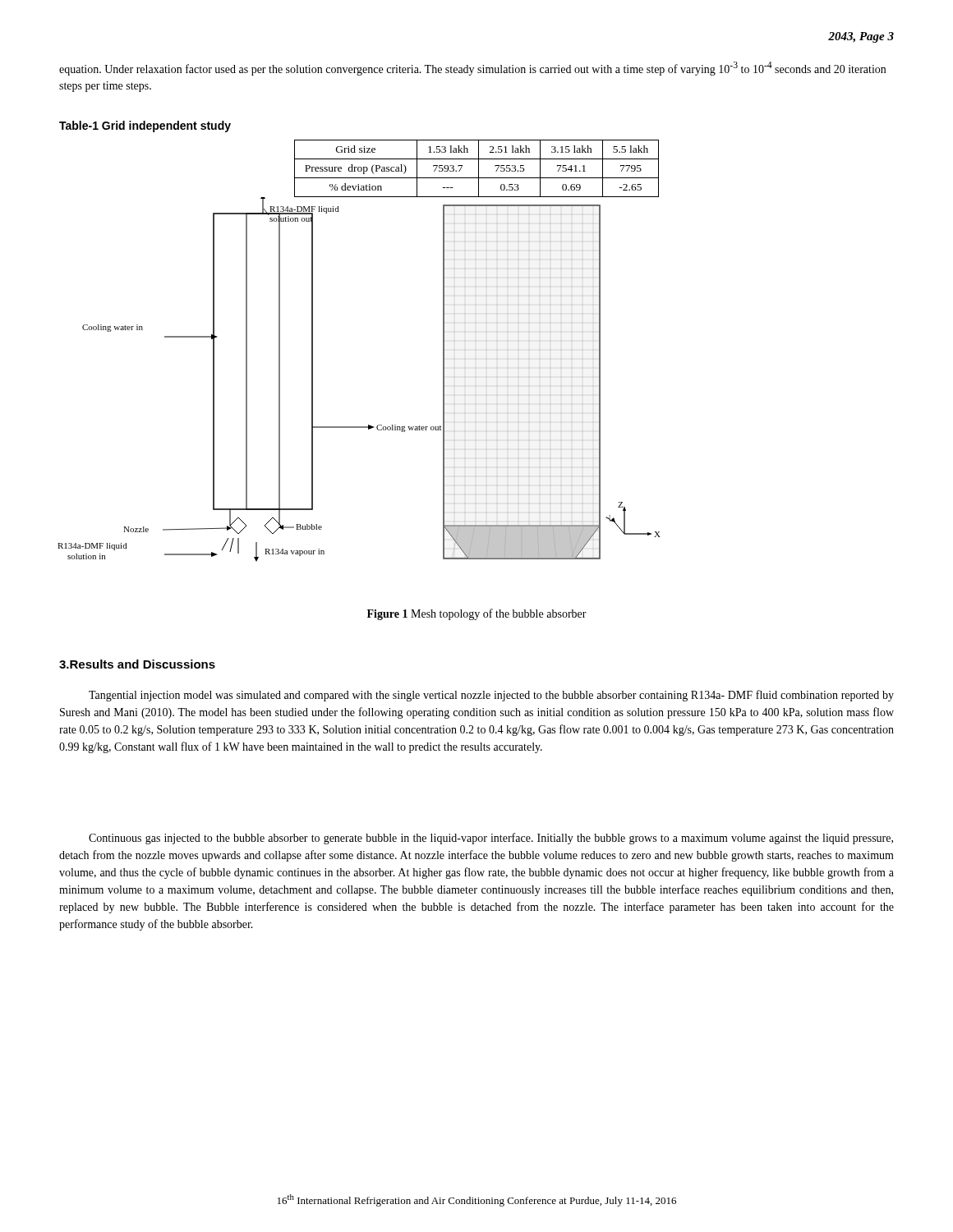The height and width of the screenshot is (1232, 953).
Task: Point to the text starting "3.Results and Discussions"
Action: pos(137,664)
